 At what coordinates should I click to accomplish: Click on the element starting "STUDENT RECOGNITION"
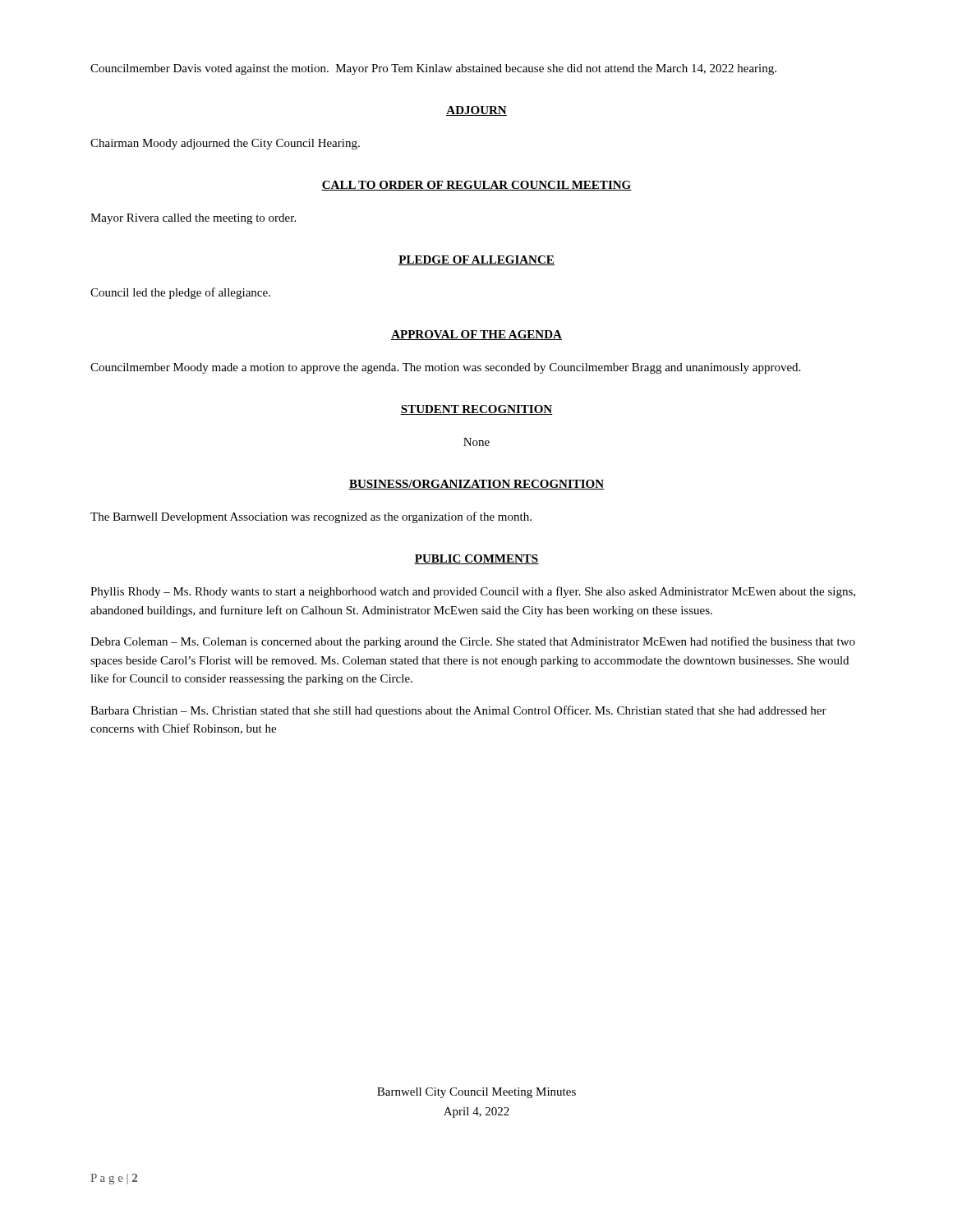point(476,409)
